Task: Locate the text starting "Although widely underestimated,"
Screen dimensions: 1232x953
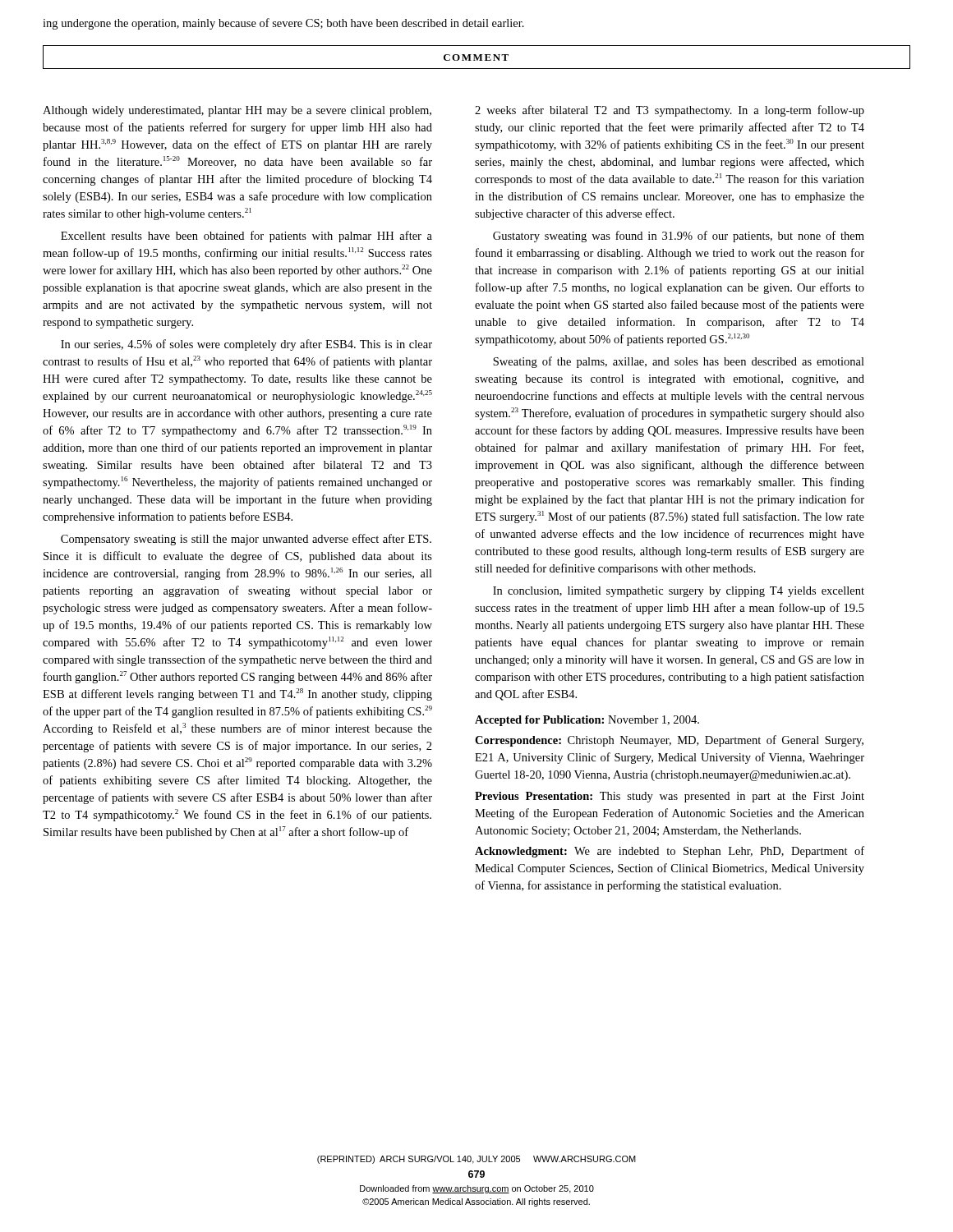Action: 237,471
